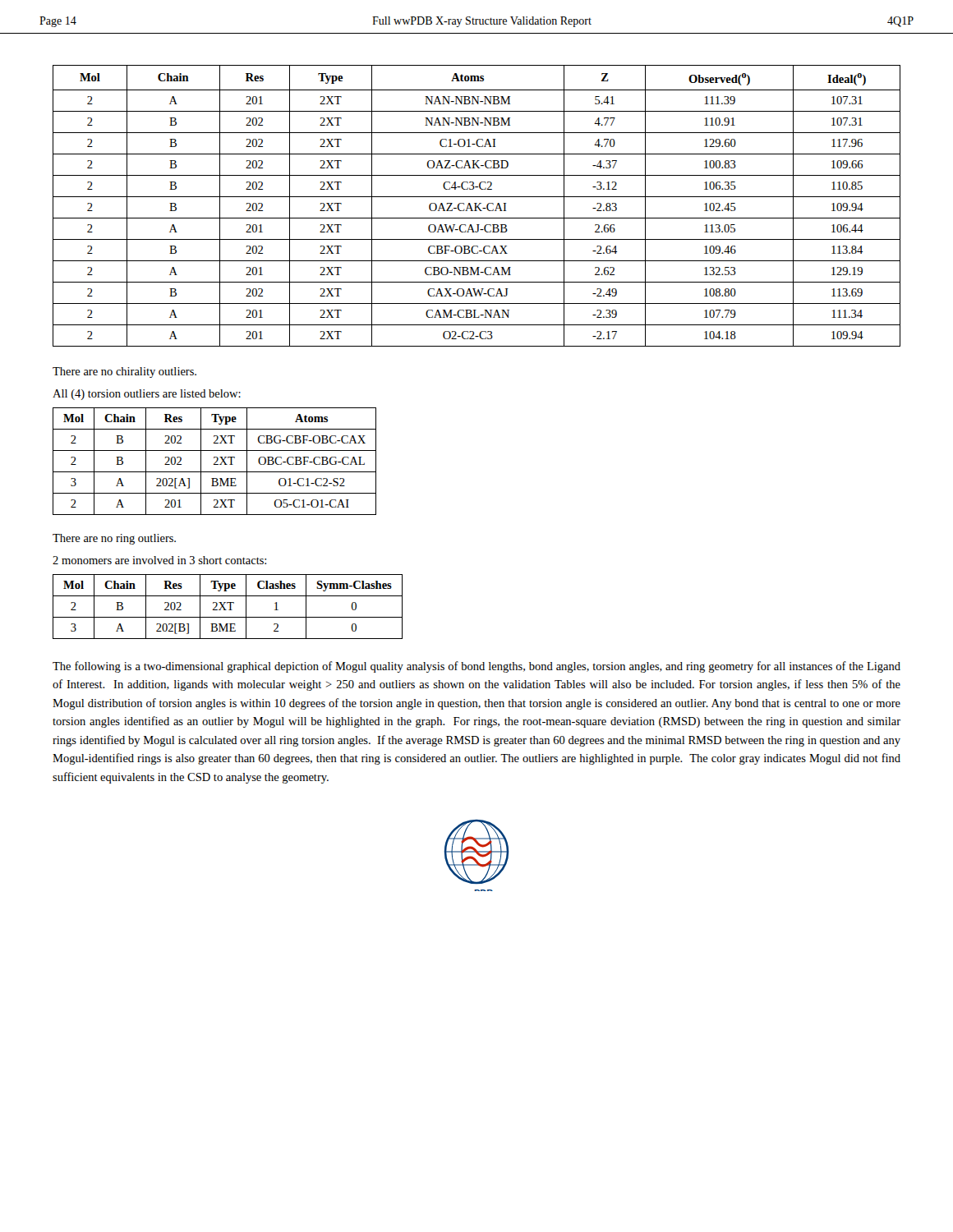Locate the table with the text "Ideal( o )"
Screen dimensions: 1232x953
click(476, 206)
